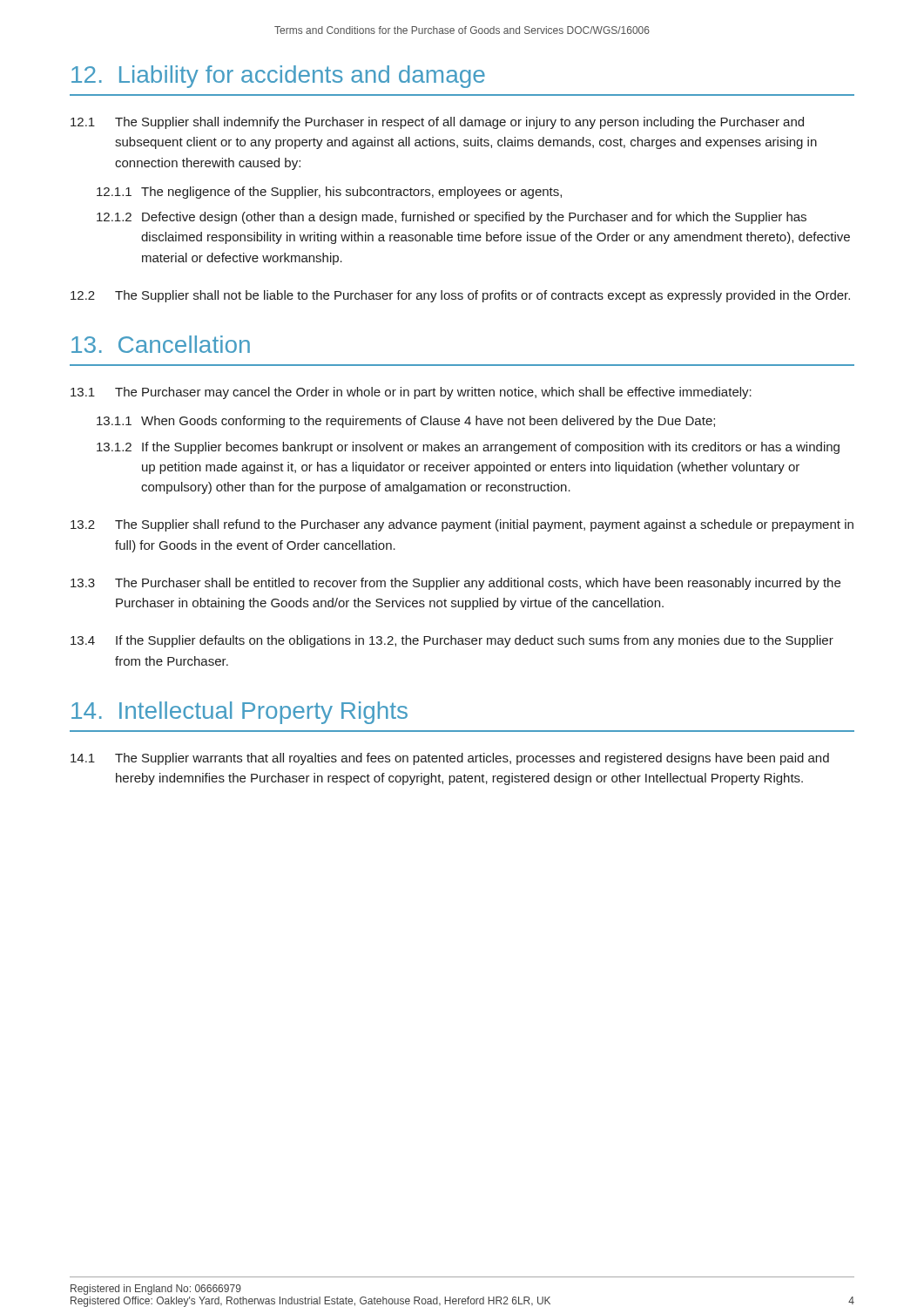Viewport: 924px width, 1307px height.
Task: Click the passage that begins "12.1.1 The negligence of the Supplier,"
Action: [475, 191]
